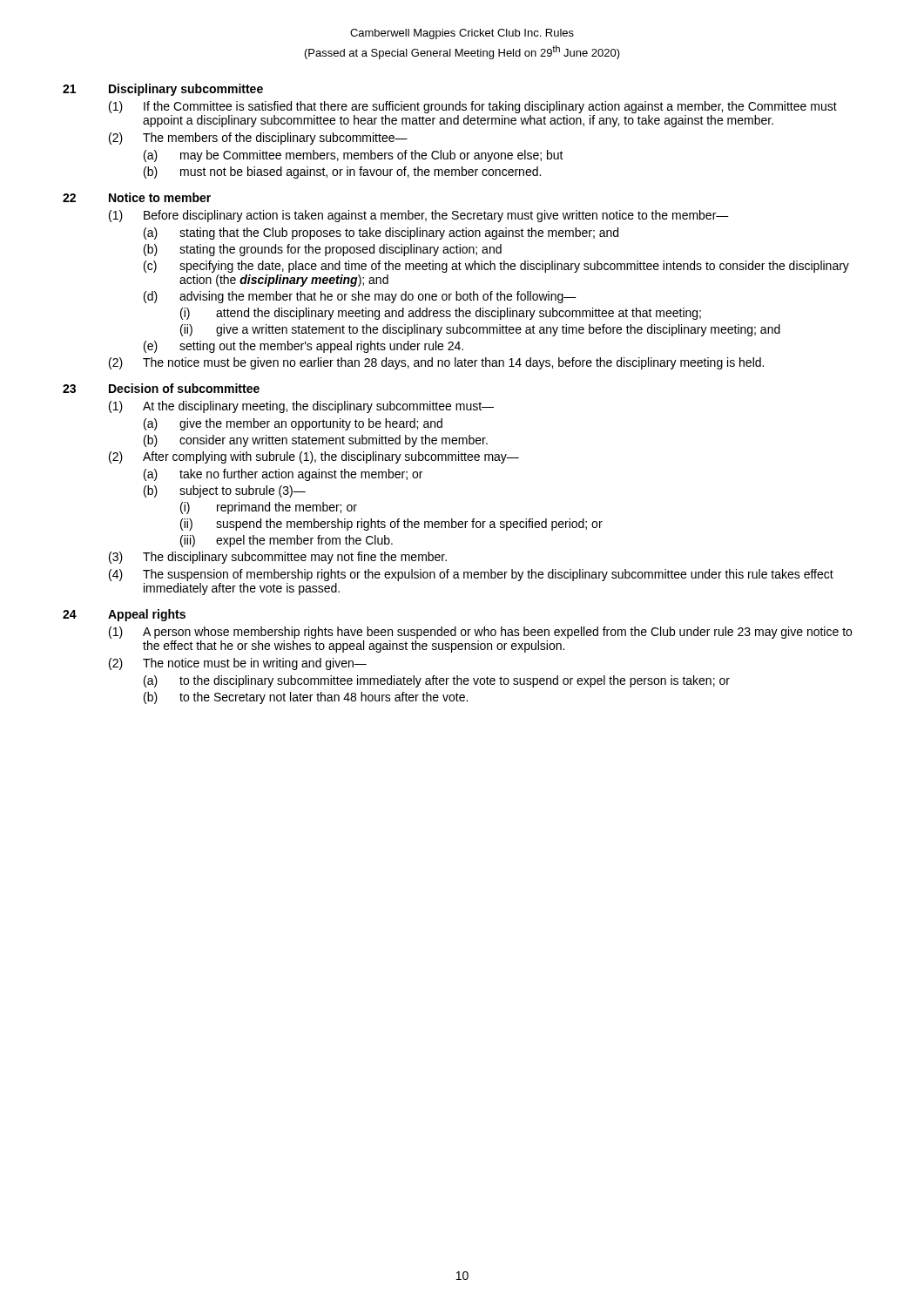This screenshot has width=924, height=1307.
Task: Locate the list item that says "(ii) give a written statement to the disciplinary"
Action: tap(520, 330)
